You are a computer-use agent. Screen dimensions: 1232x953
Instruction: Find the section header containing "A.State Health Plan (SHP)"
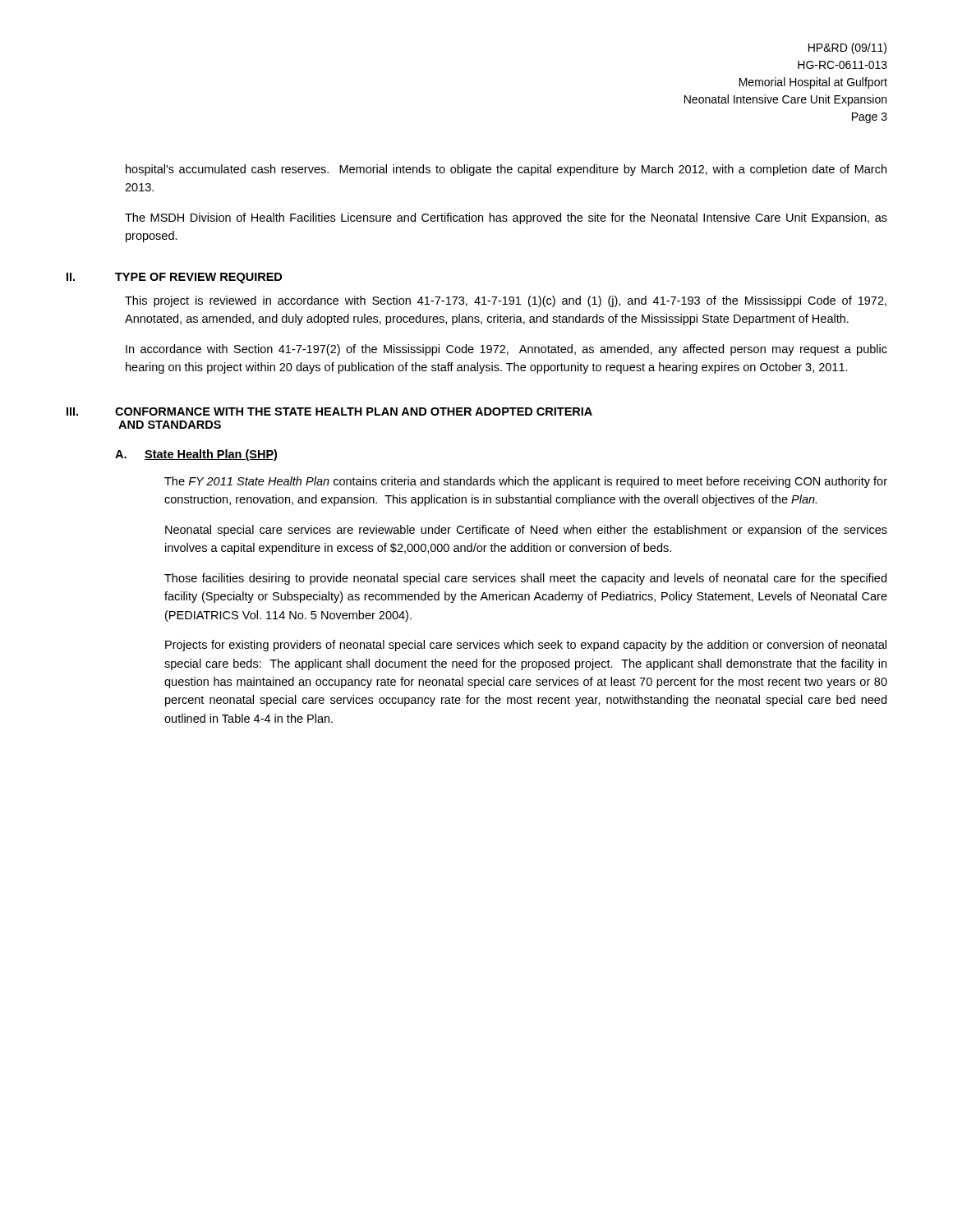click(x=196, y=454)
